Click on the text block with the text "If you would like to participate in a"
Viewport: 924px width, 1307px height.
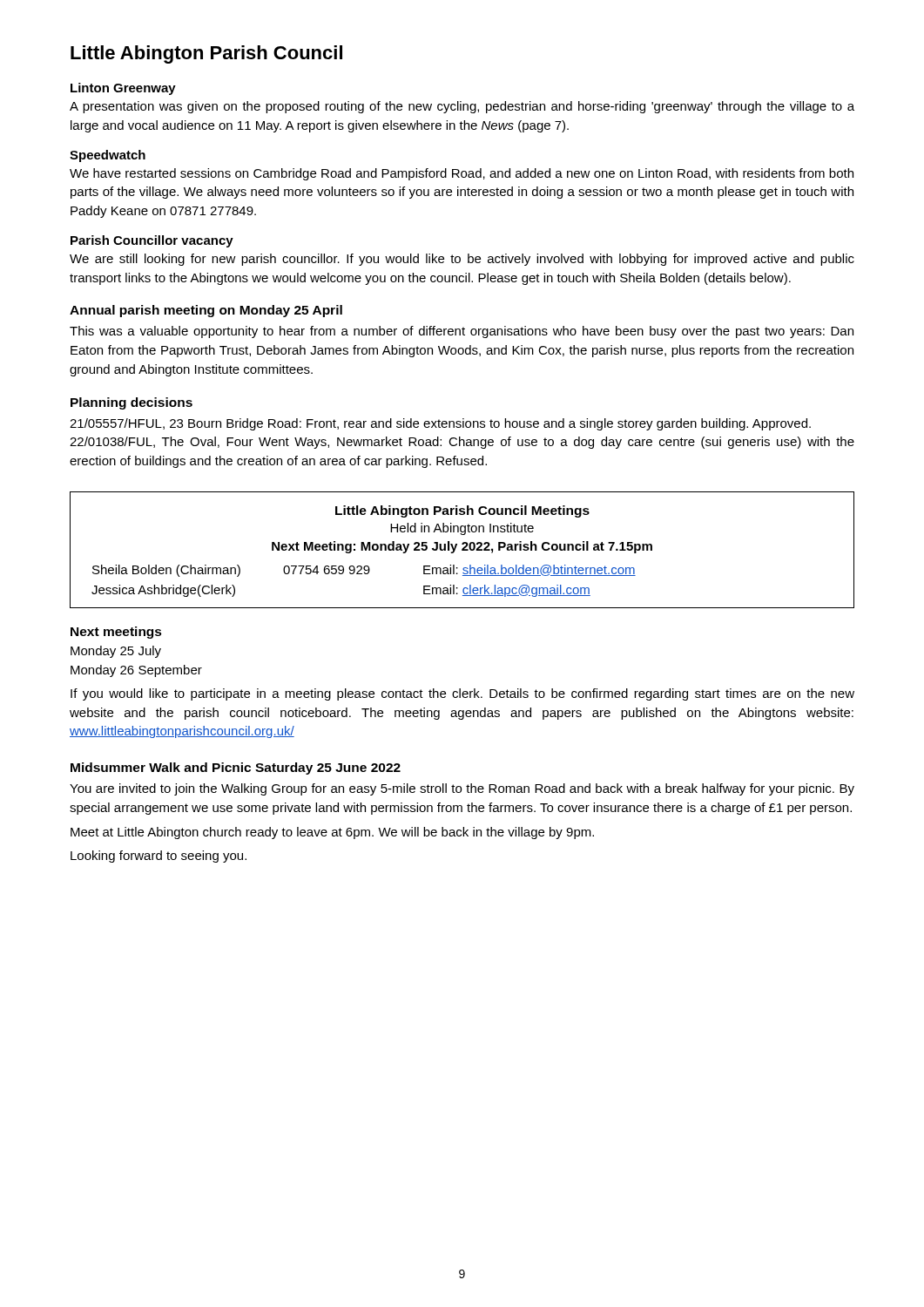click(462, 712)
